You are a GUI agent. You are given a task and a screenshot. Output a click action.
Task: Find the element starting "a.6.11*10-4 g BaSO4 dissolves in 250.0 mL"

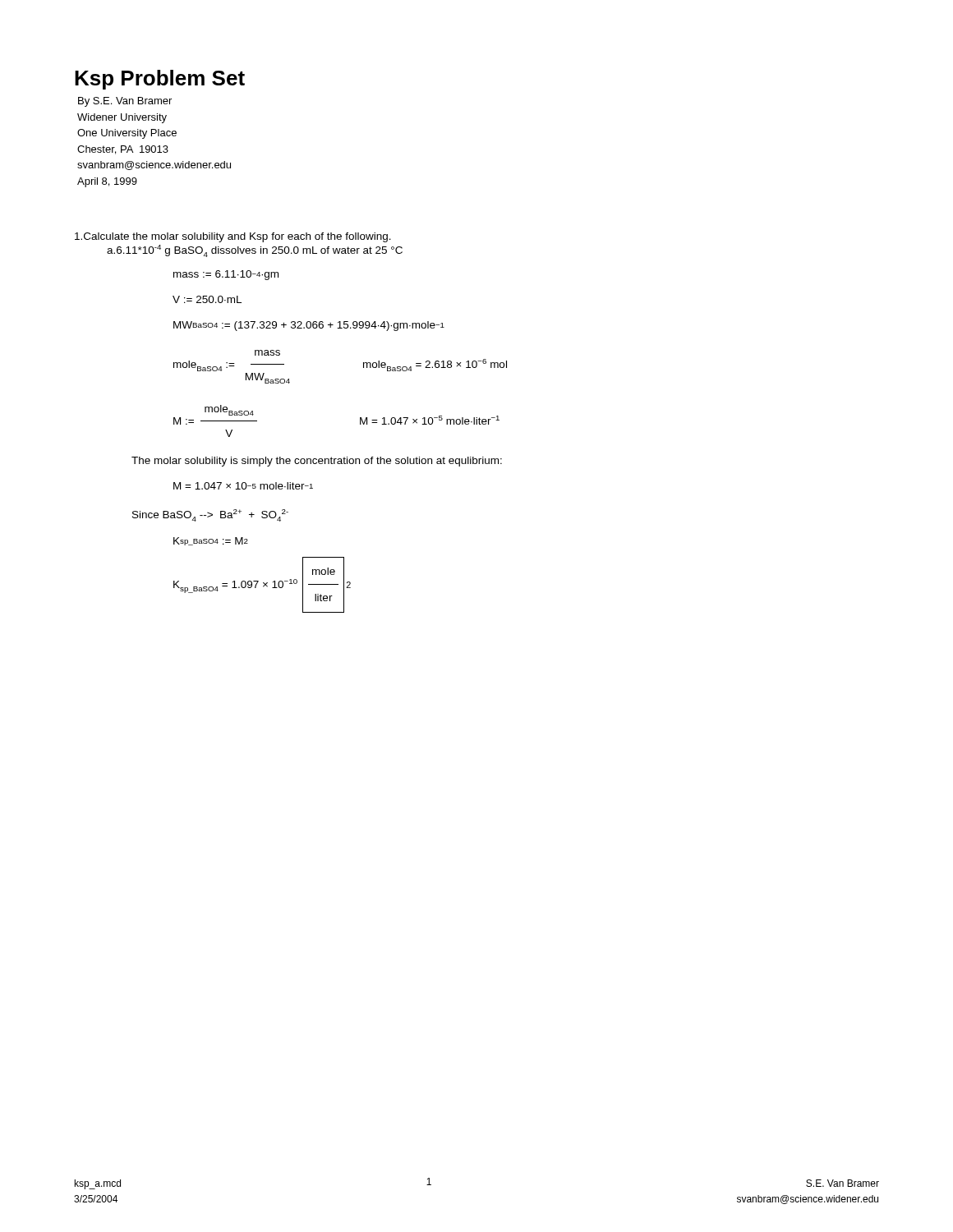255,250
